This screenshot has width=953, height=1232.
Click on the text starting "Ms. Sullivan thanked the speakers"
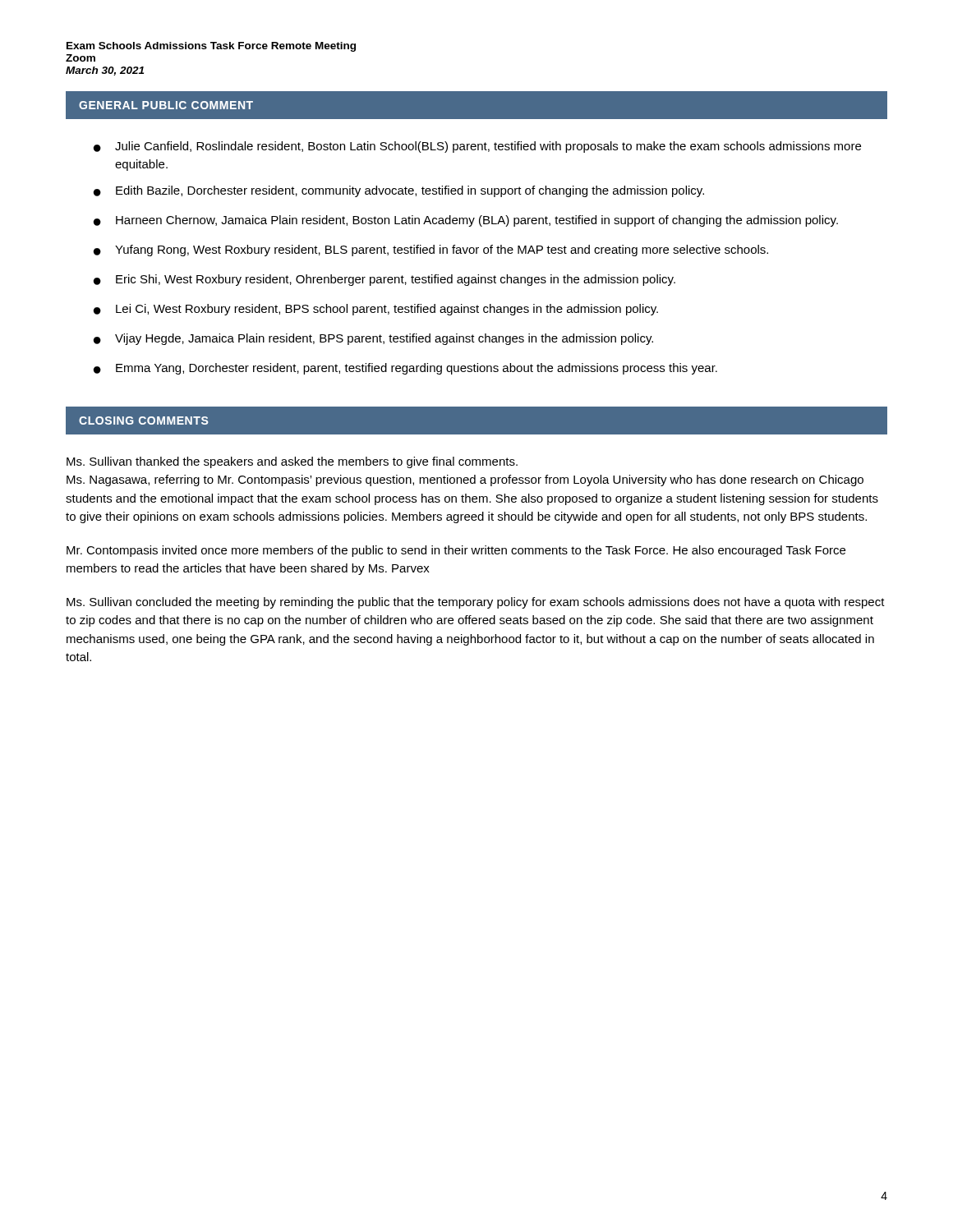click(472, 488)
